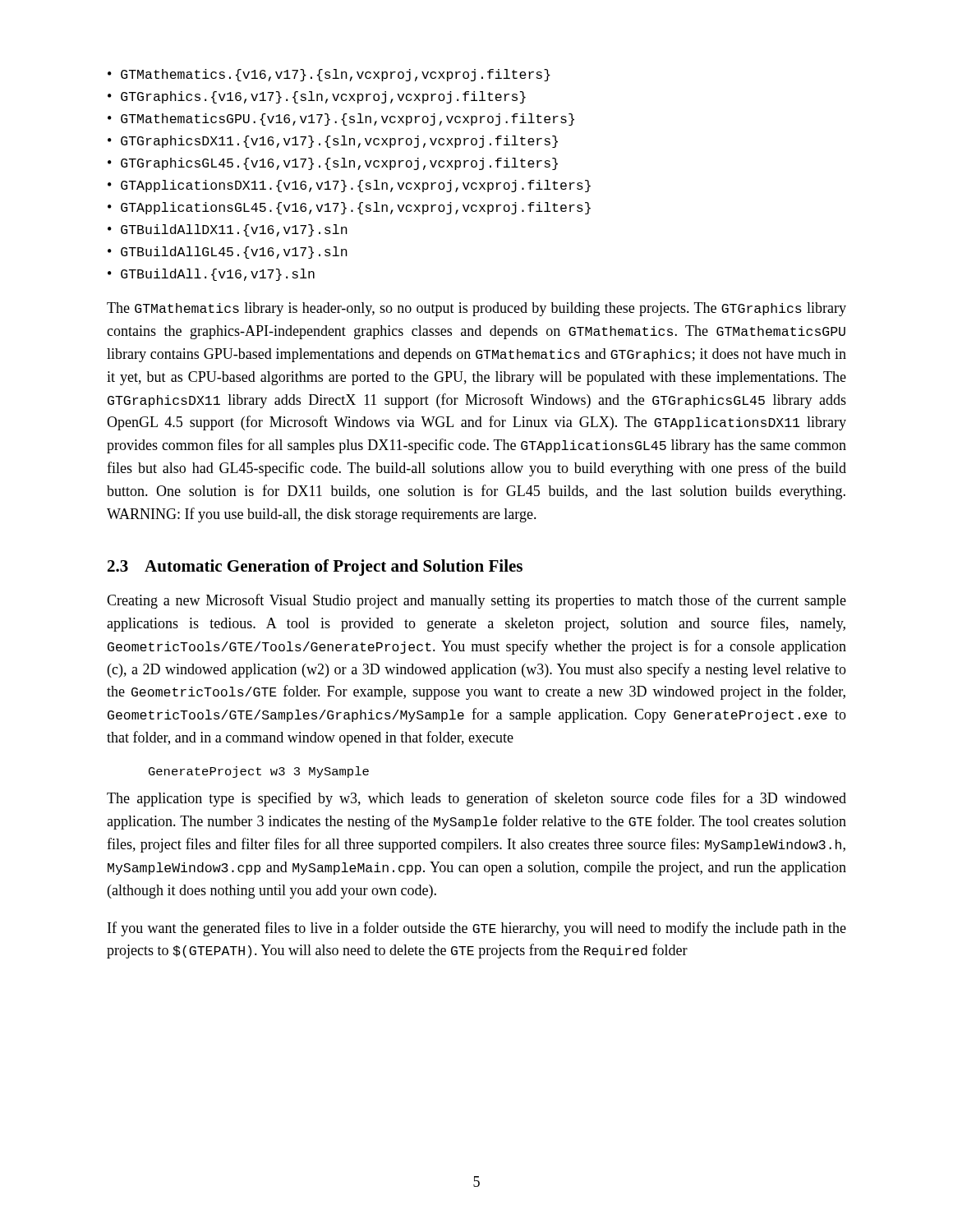953x1232 pixels.
Task: Locate the passage starting "The application type is specified by"
Action: click(476, 844)
